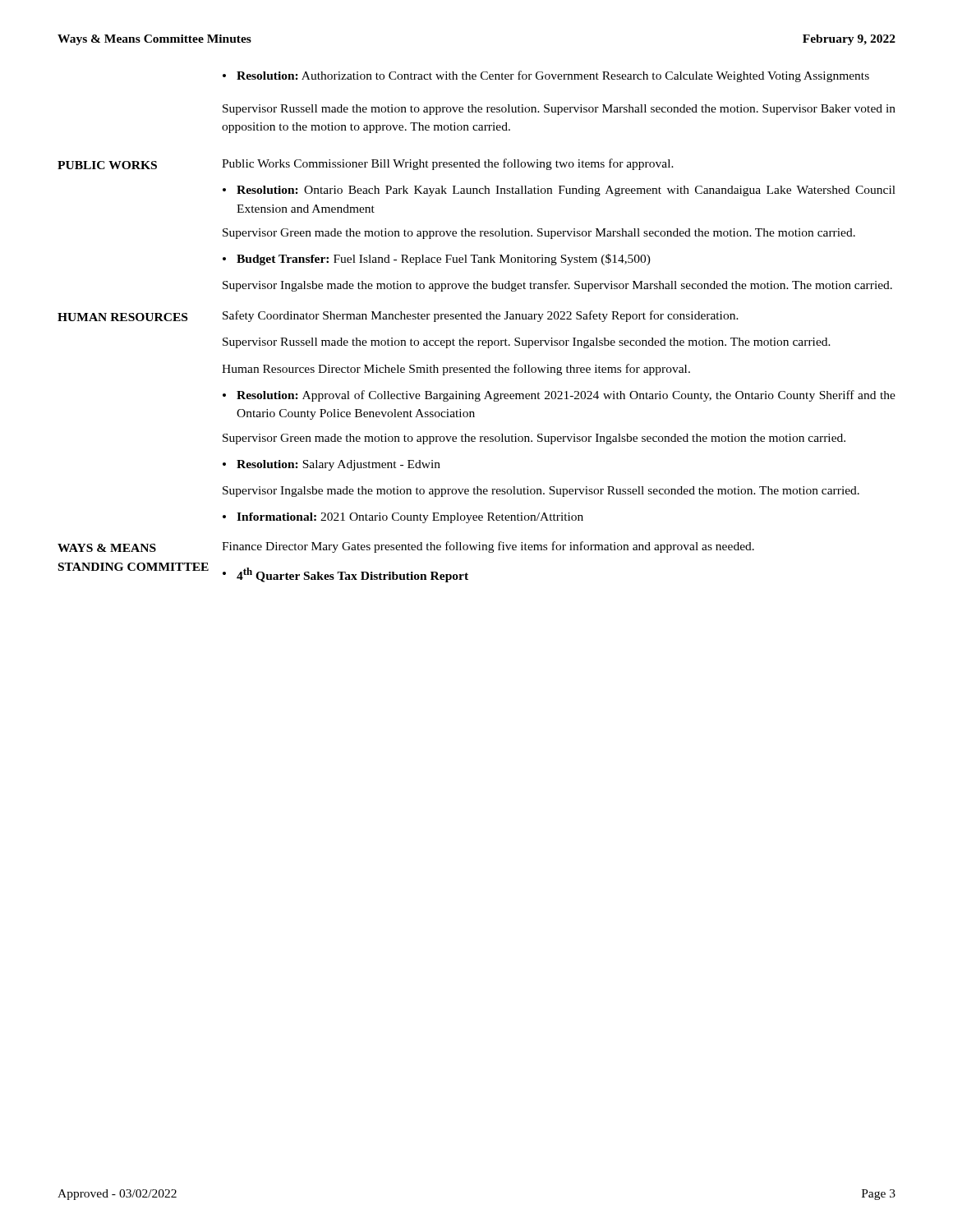Point to the element starting "WAYS & MEANSSTANDING COMMITTEE"

(x=133, y=557)
